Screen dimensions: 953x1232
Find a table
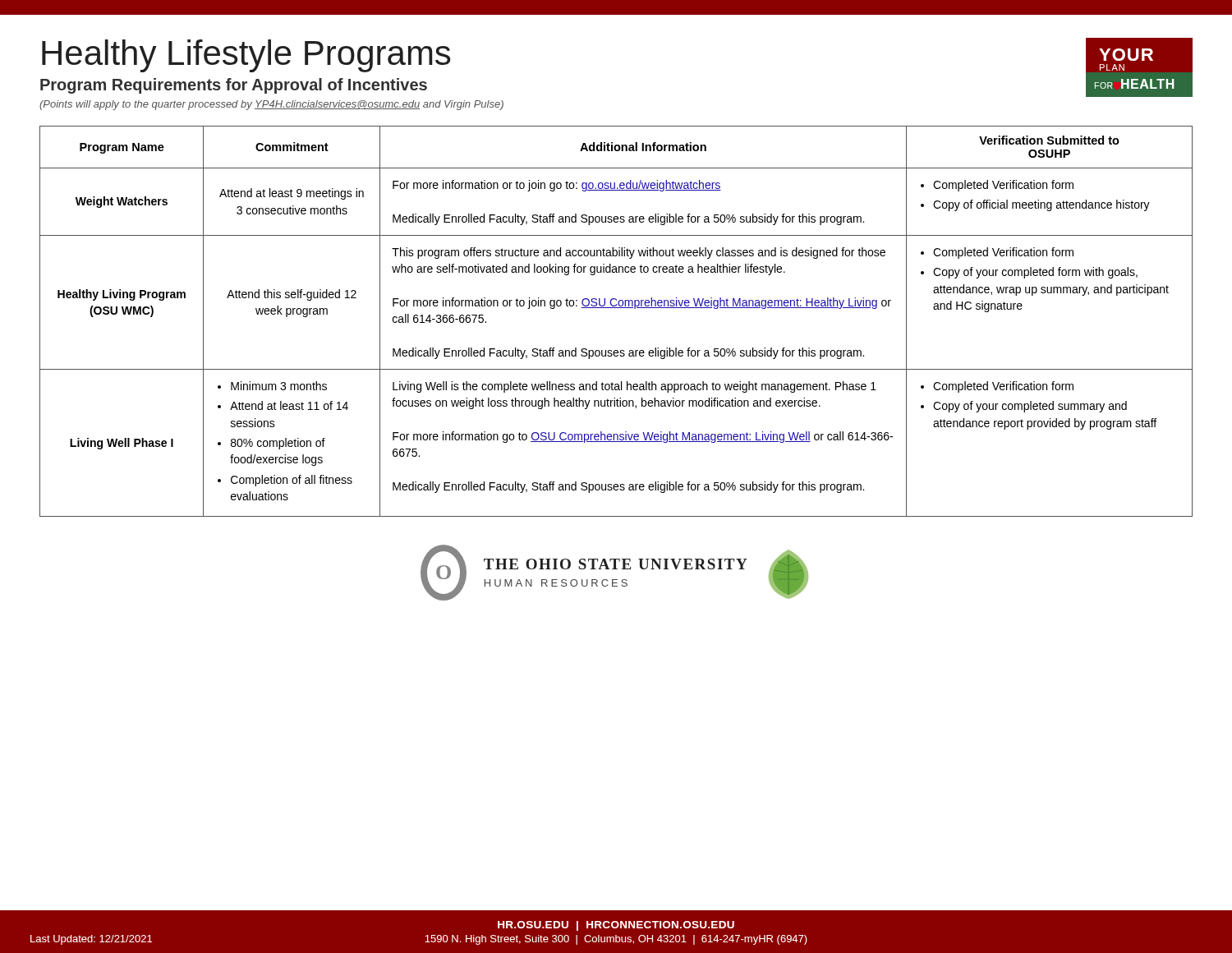[x=616, y=321]
